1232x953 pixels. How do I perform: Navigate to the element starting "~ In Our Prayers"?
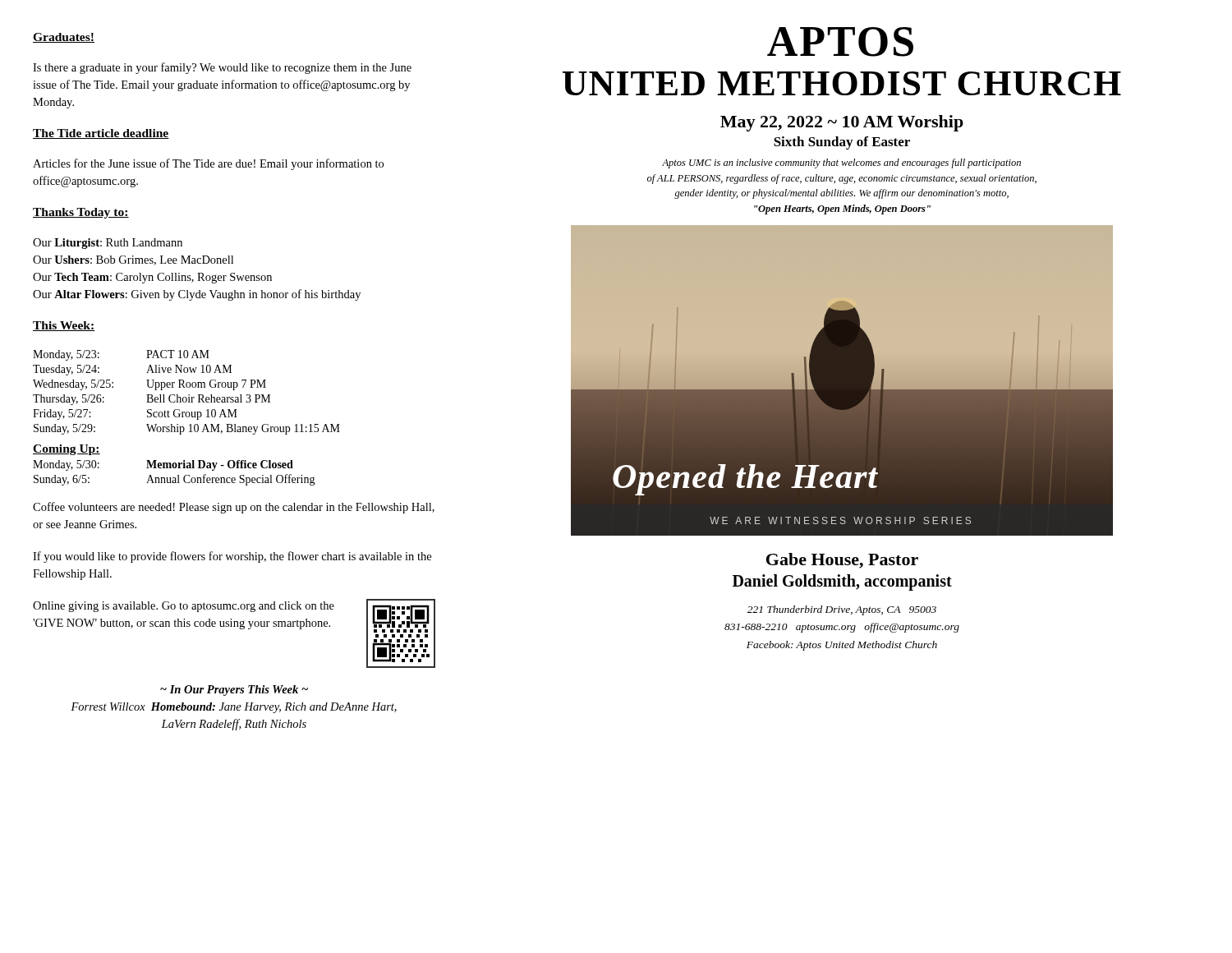coord(234,707)
